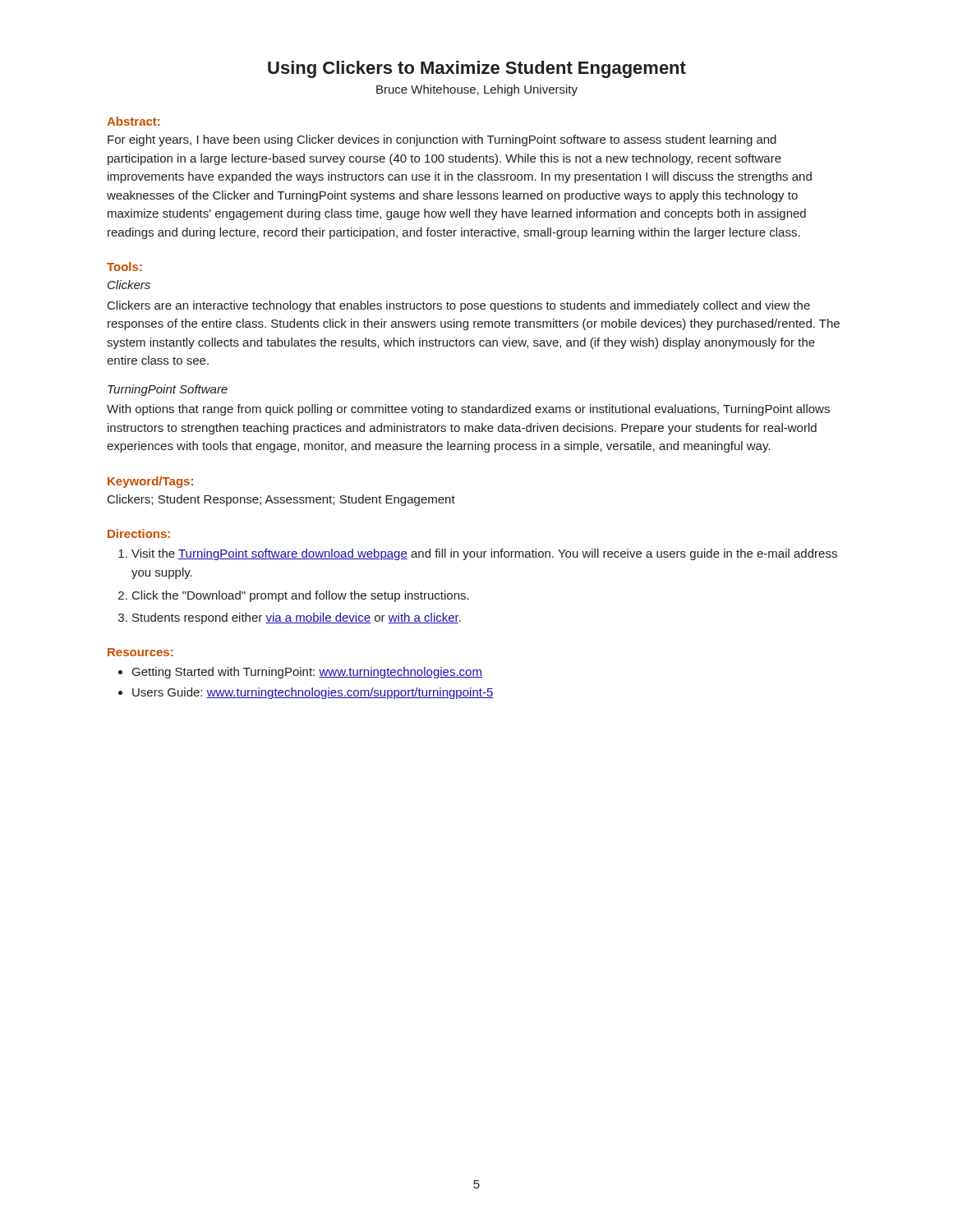
Task: Find the text with the text "TurningPoint Software"
Action: pos(167,389)
